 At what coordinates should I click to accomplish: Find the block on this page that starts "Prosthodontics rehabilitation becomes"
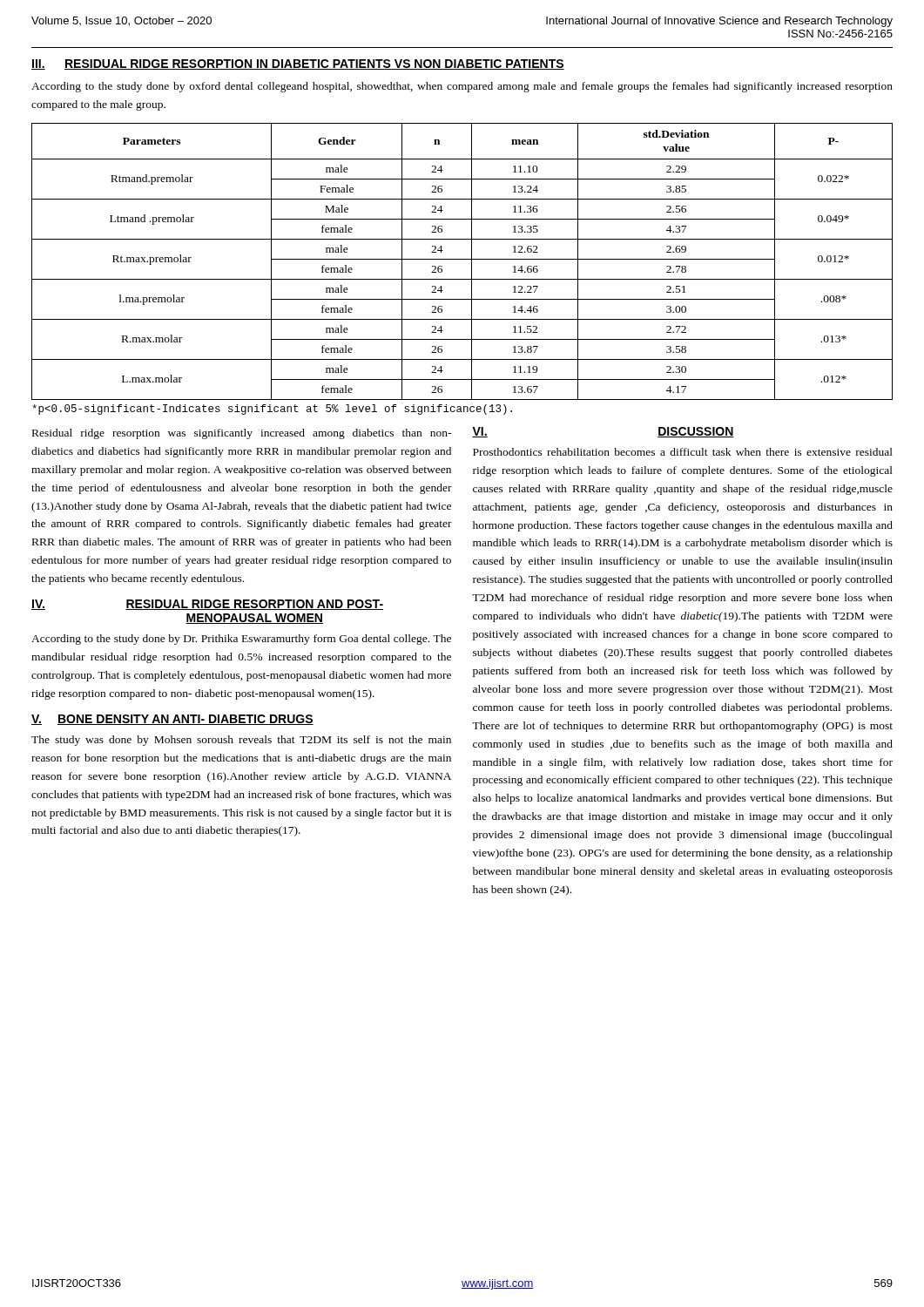[683, 670]
